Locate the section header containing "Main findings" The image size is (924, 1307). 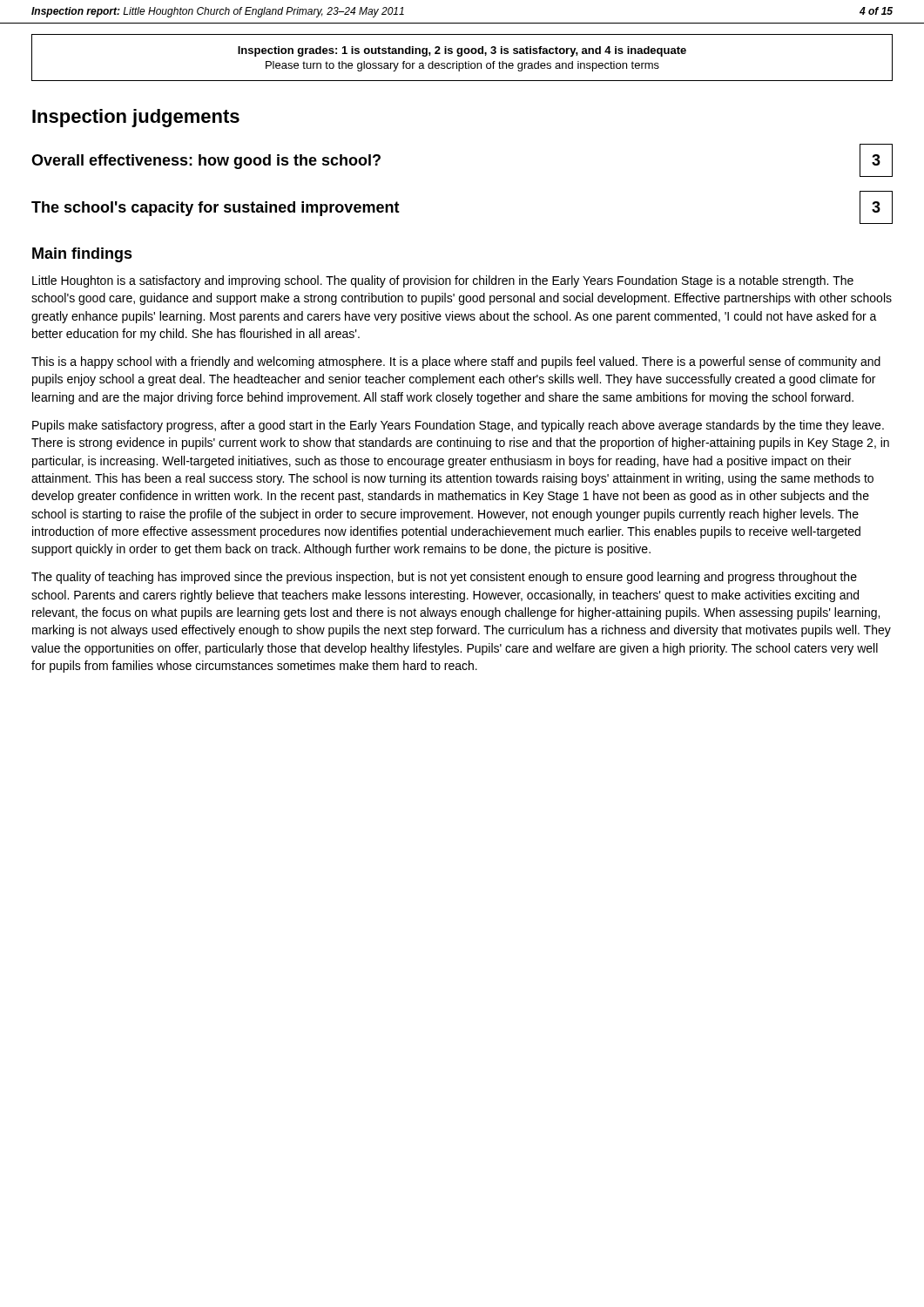pos(82,254)
